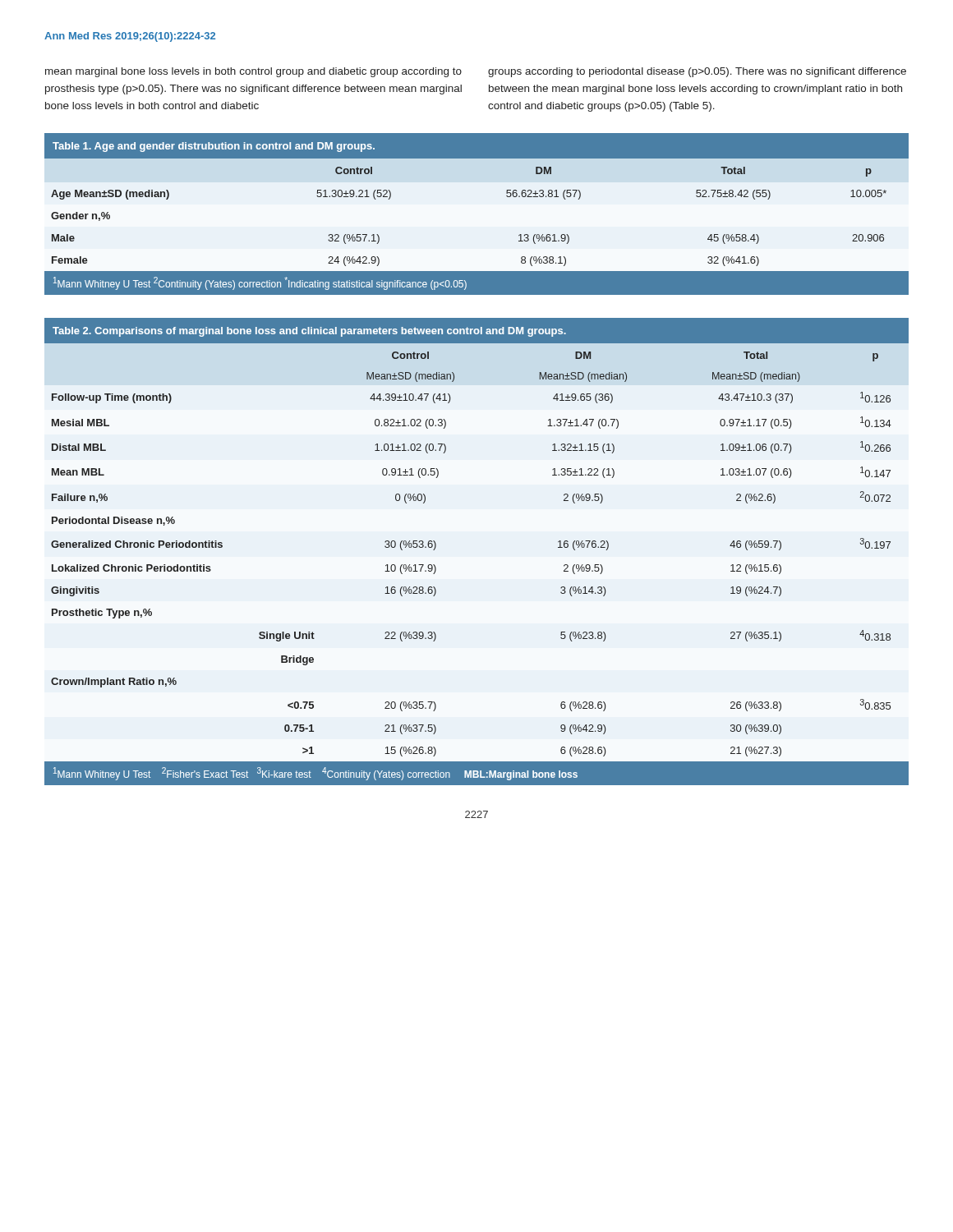Click on the passage starting "mean marginal bone loss levels in"
This screenshot has height=1232, width=953.
coord(253,72)
